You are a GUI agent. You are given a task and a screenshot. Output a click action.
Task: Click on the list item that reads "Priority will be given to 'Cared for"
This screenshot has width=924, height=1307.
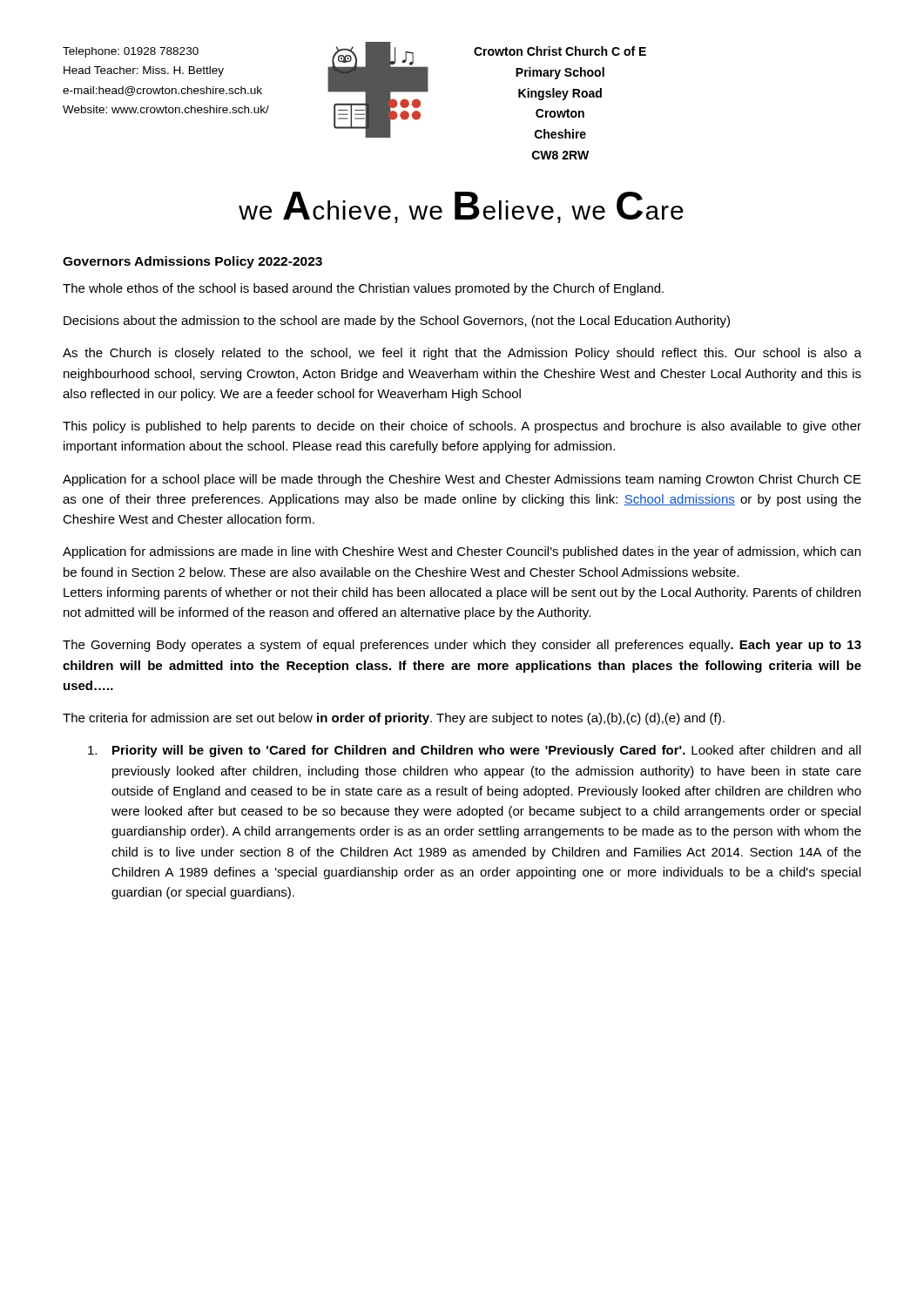[x=474, y=821]
